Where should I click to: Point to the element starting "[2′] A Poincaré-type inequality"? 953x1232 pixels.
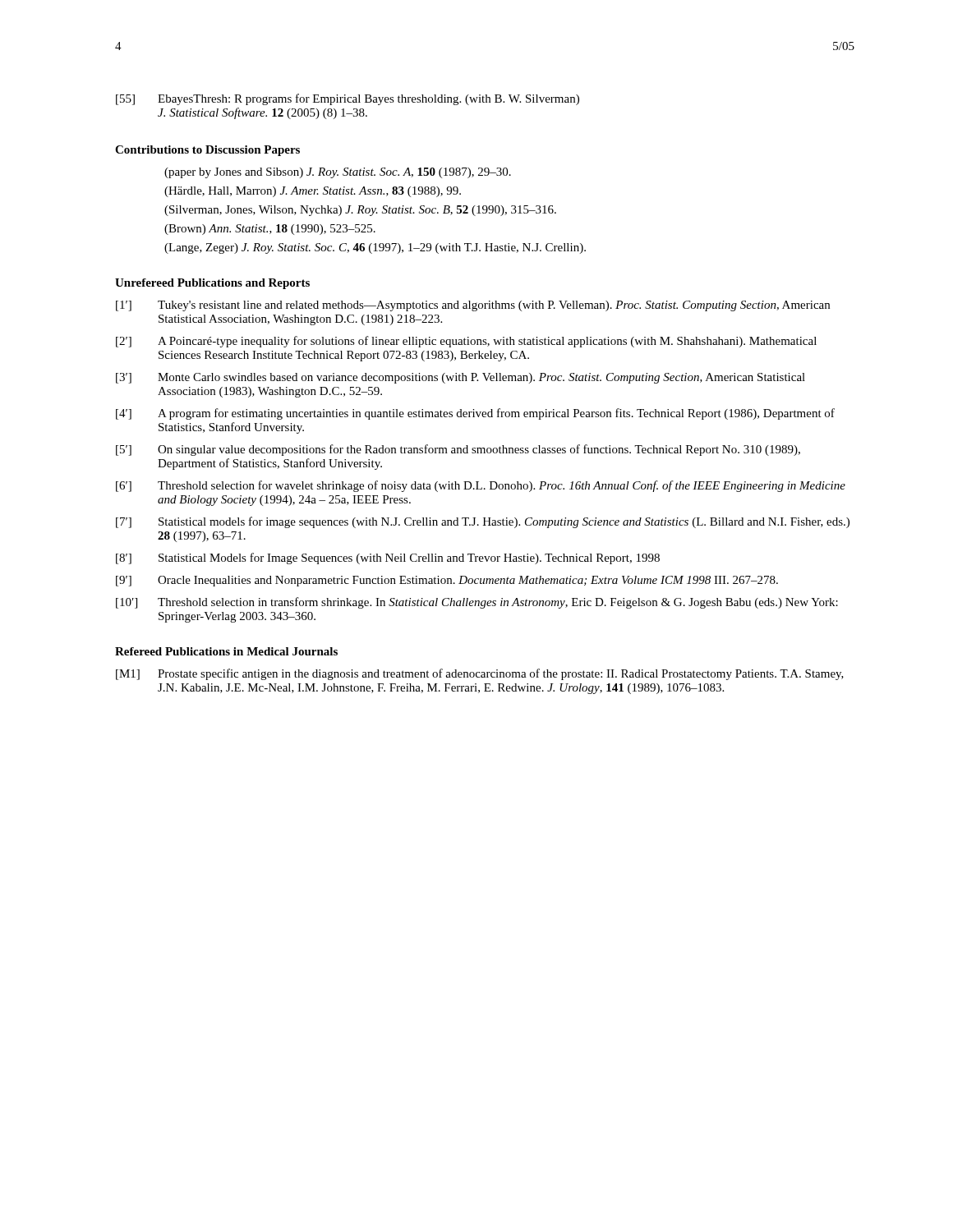485,348
